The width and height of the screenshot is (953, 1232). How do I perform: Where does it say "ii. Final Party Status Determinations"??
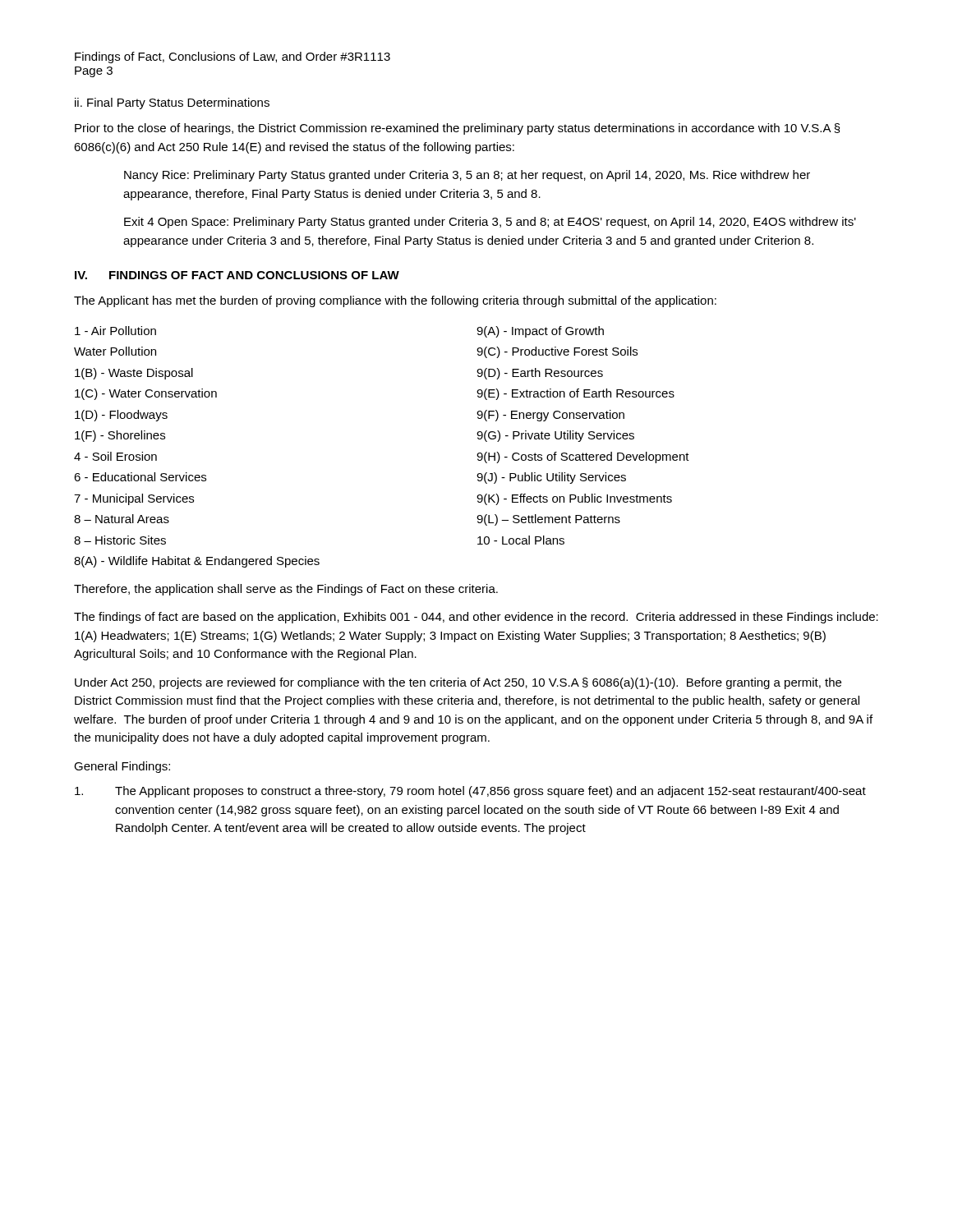point(172,102)
